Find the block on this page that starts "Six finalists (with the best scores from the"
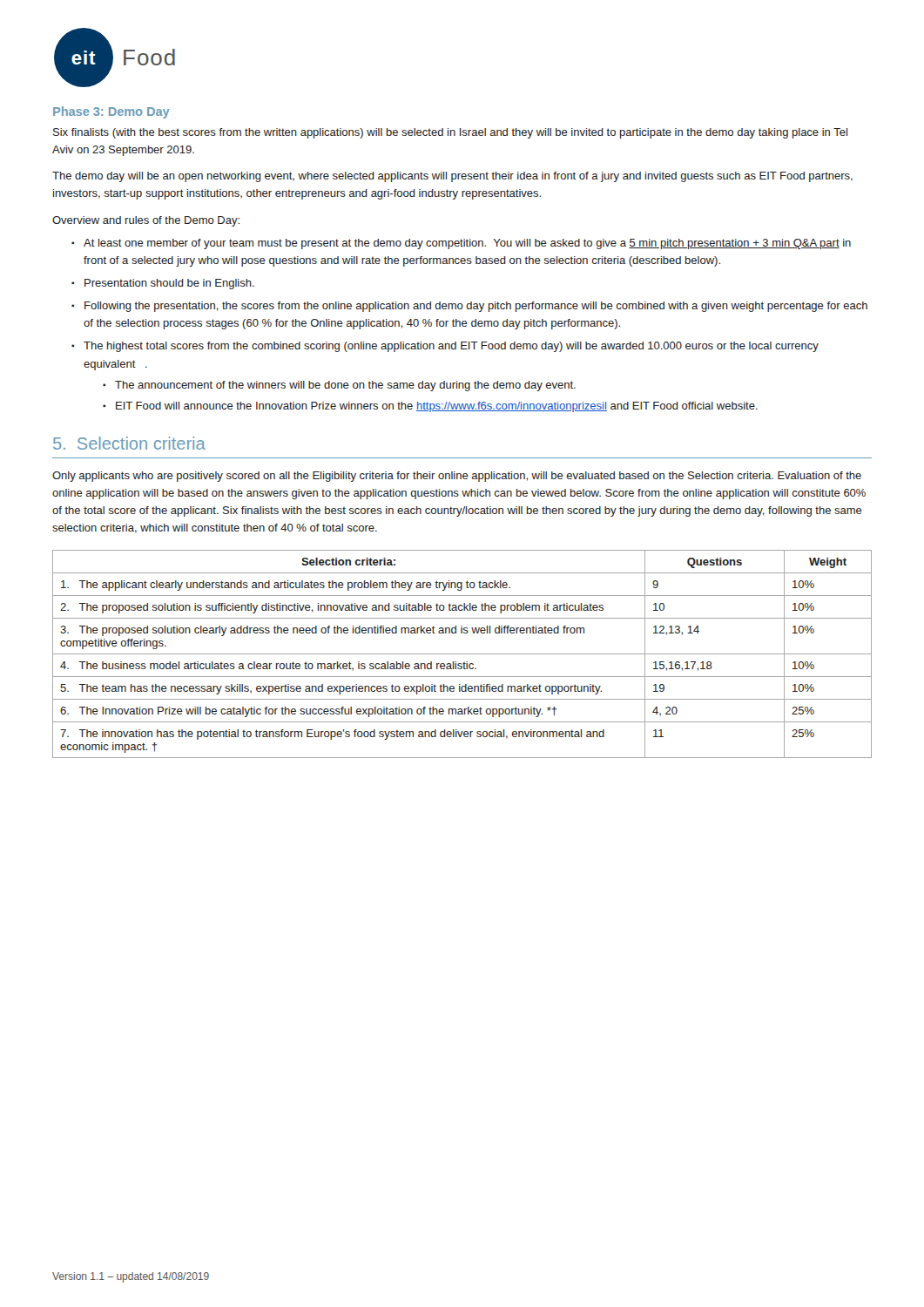This screenshot has height=1307, width=924. click(x=450, y=141)
